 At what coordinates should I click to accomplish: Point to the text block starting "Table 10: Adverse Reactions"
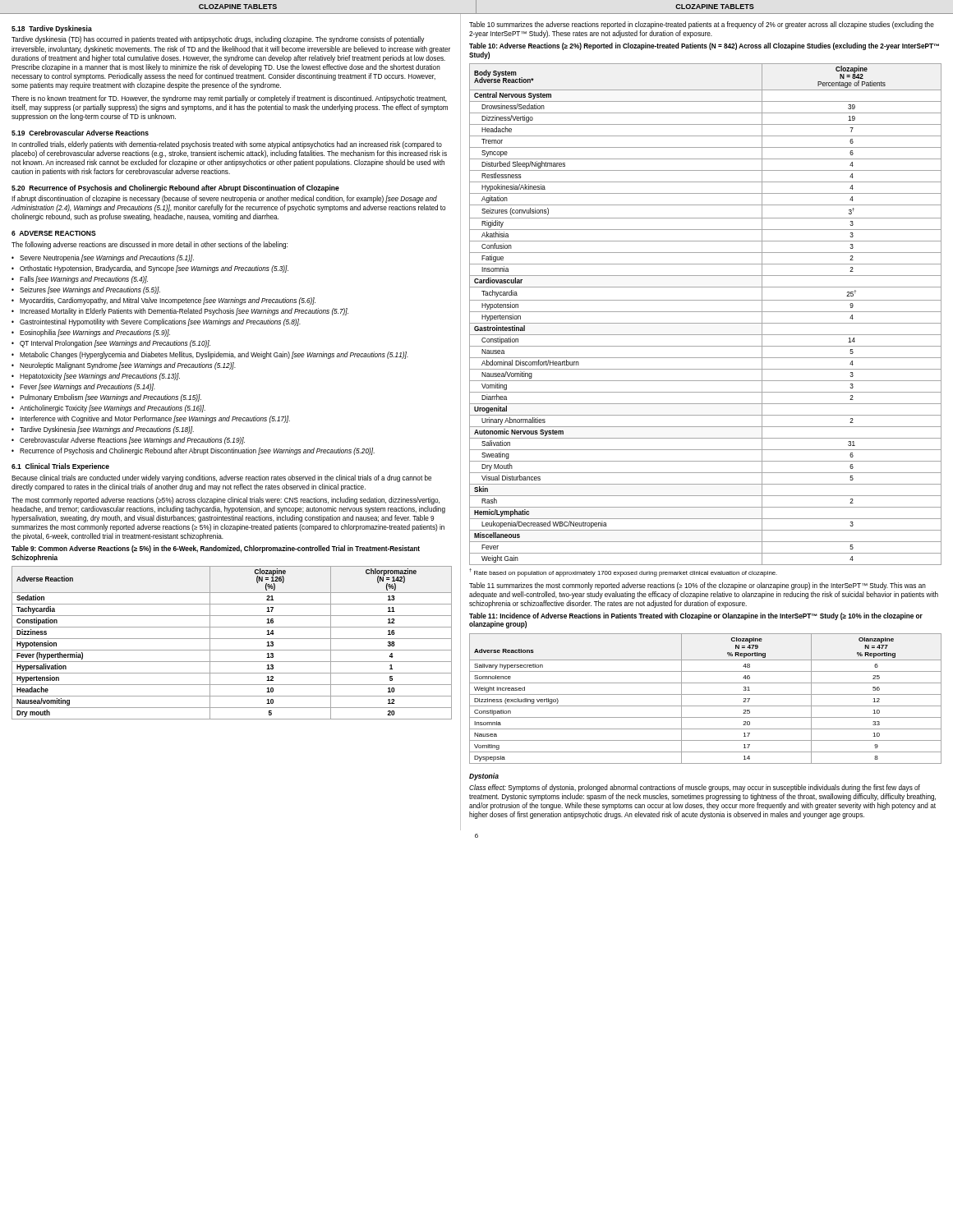click(x=705, y=51)
